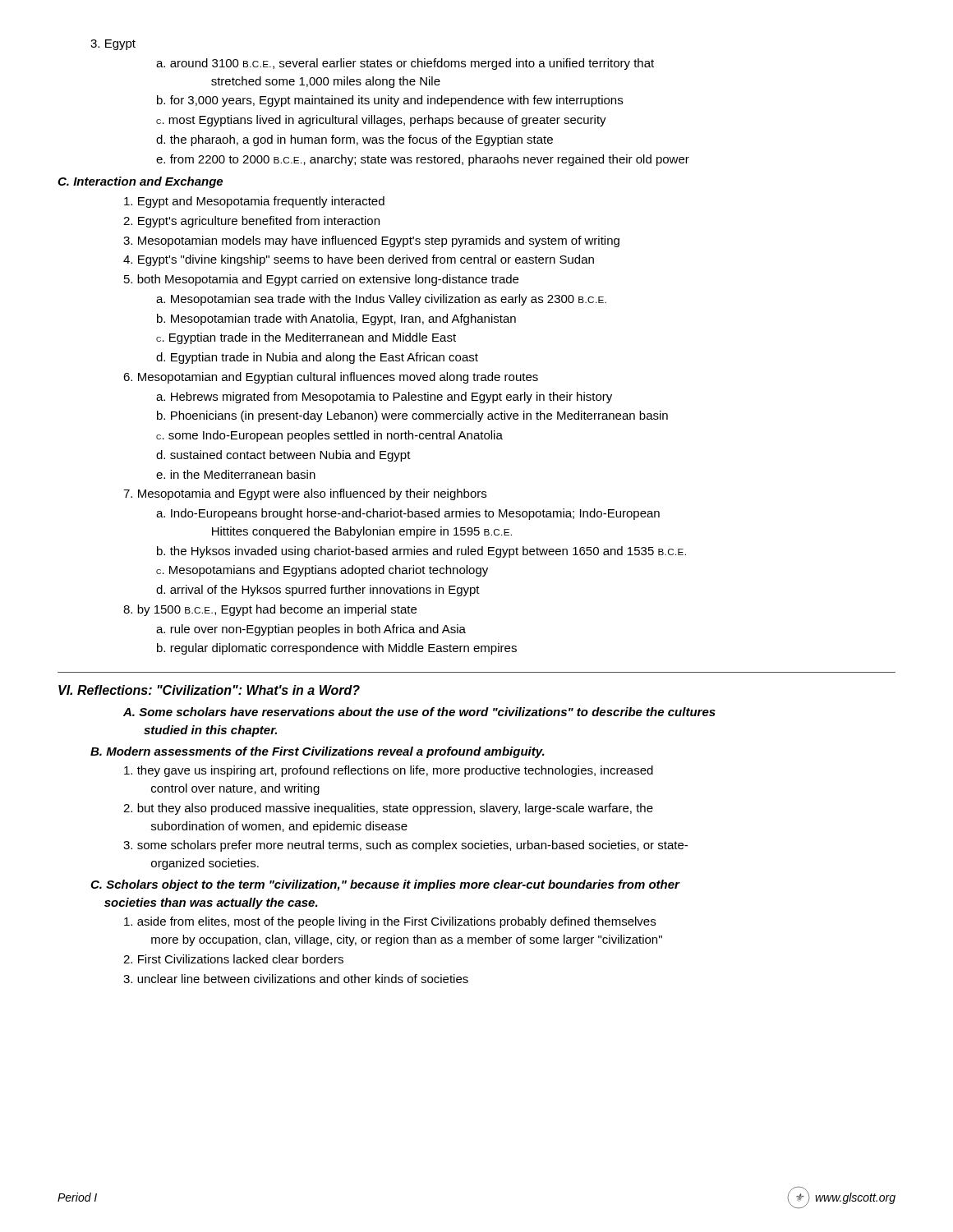Image resolution: width=953 pixels, height=1232 pixels.
Task: Click on the list item that reads "they gave us"
Action: (388, 779)
